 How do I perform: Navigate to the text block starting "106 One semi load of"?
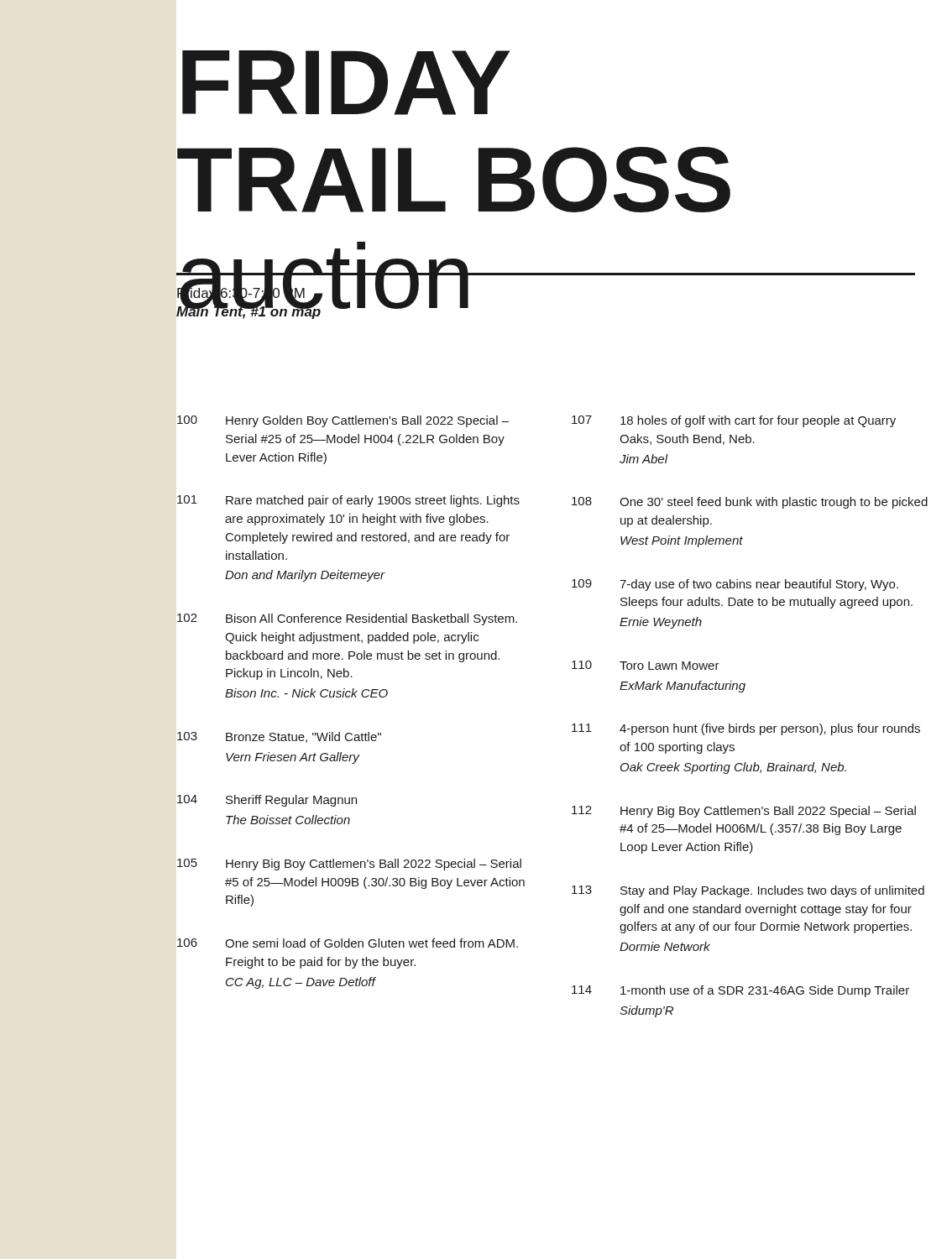(357, 962)
